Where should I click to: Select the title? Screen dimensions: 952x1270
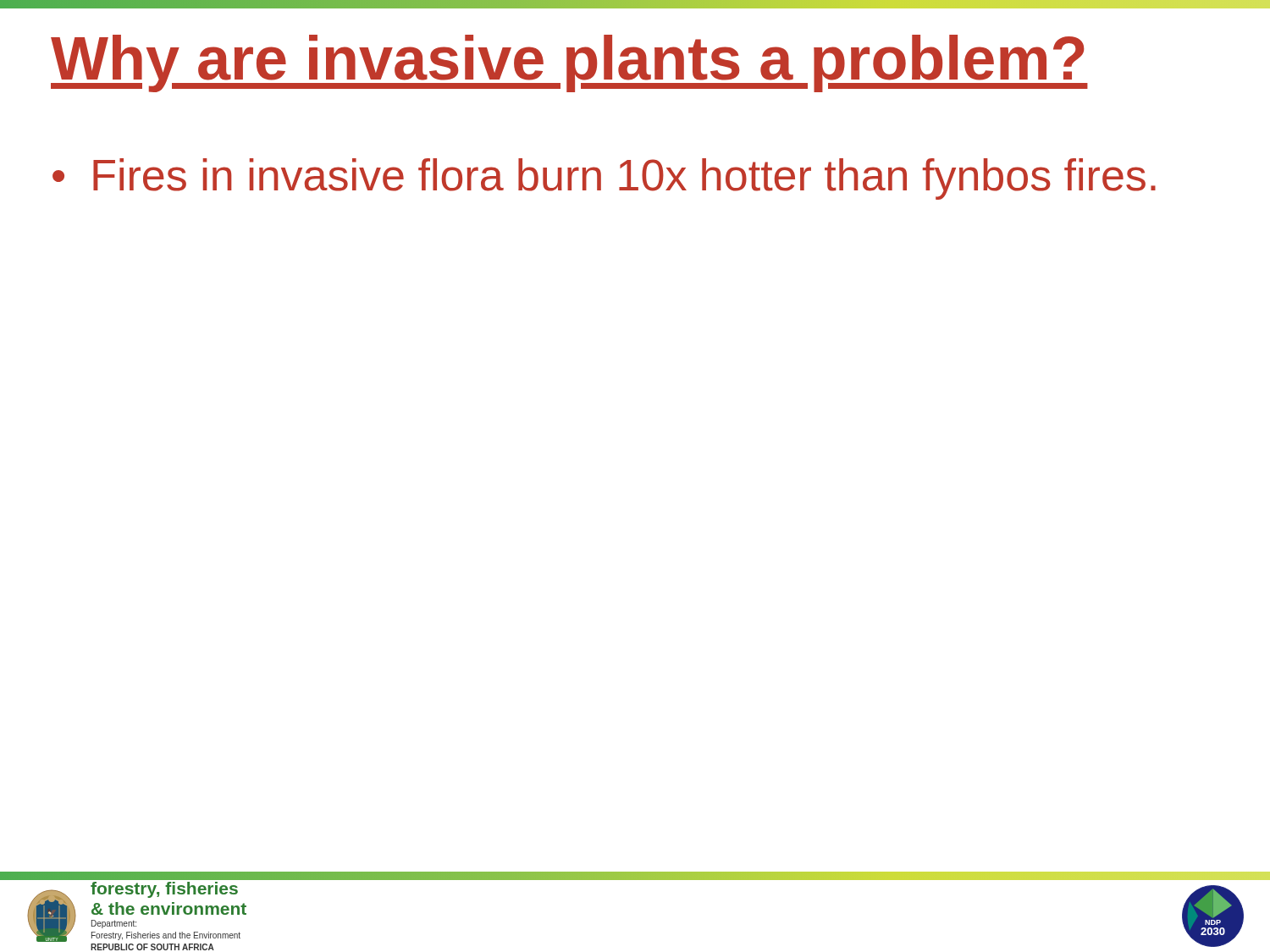tap(569, 58)
